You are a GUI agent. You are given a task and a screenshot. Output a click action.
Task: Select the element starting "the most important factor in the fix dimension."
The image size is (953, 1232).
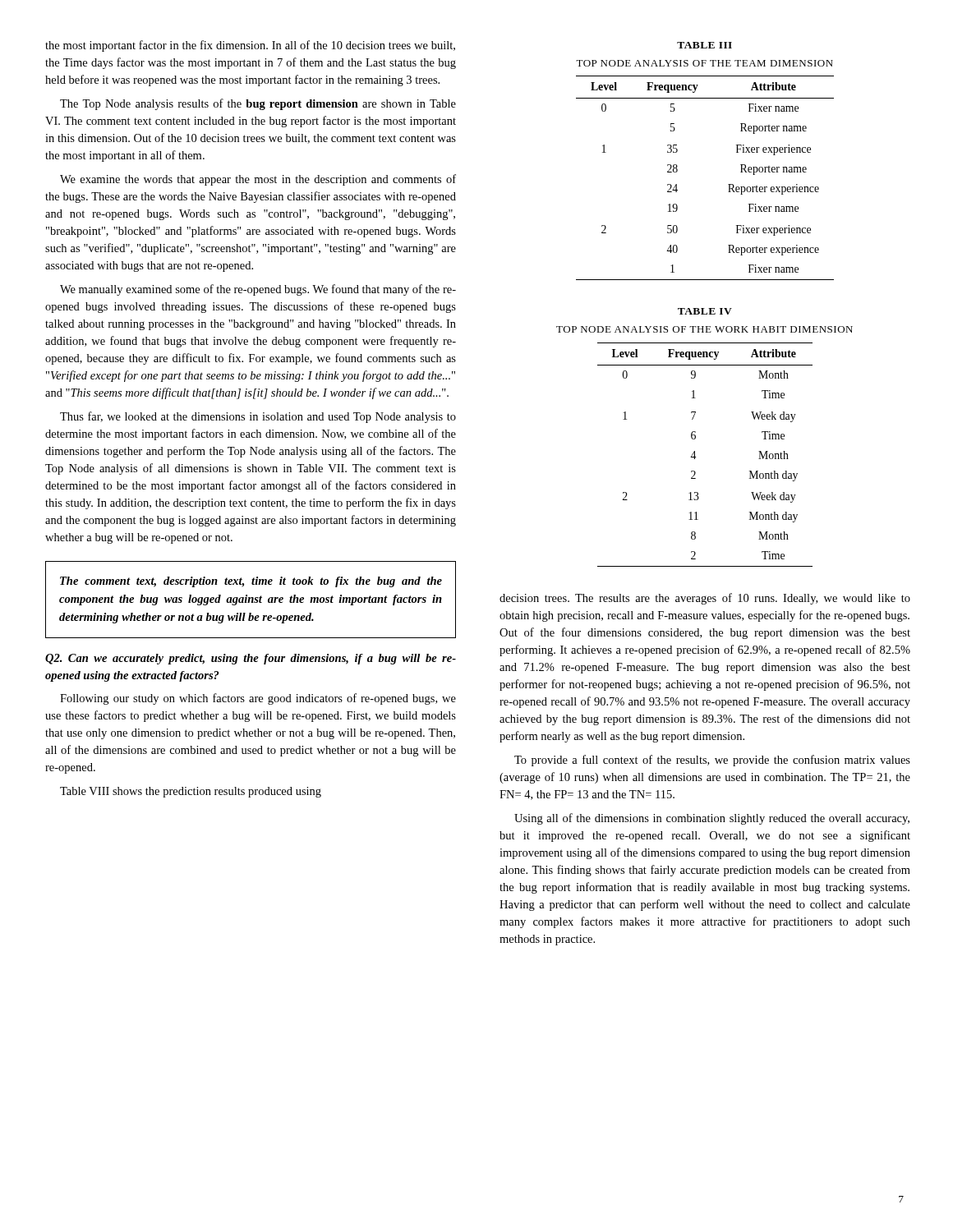pos(251,292)
